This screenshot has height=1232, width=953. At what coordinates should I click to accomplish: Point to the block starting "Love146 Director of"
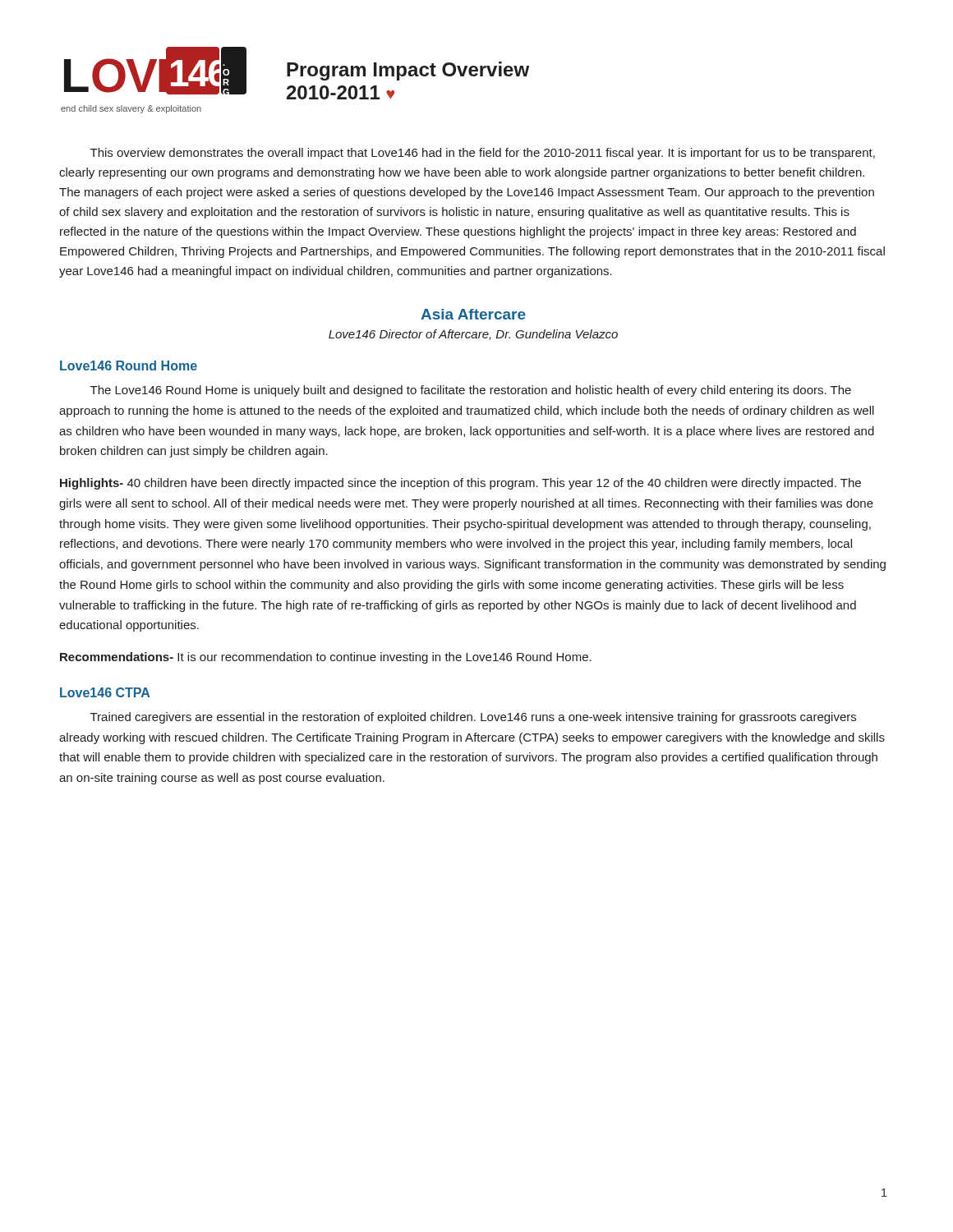(473, 334)
